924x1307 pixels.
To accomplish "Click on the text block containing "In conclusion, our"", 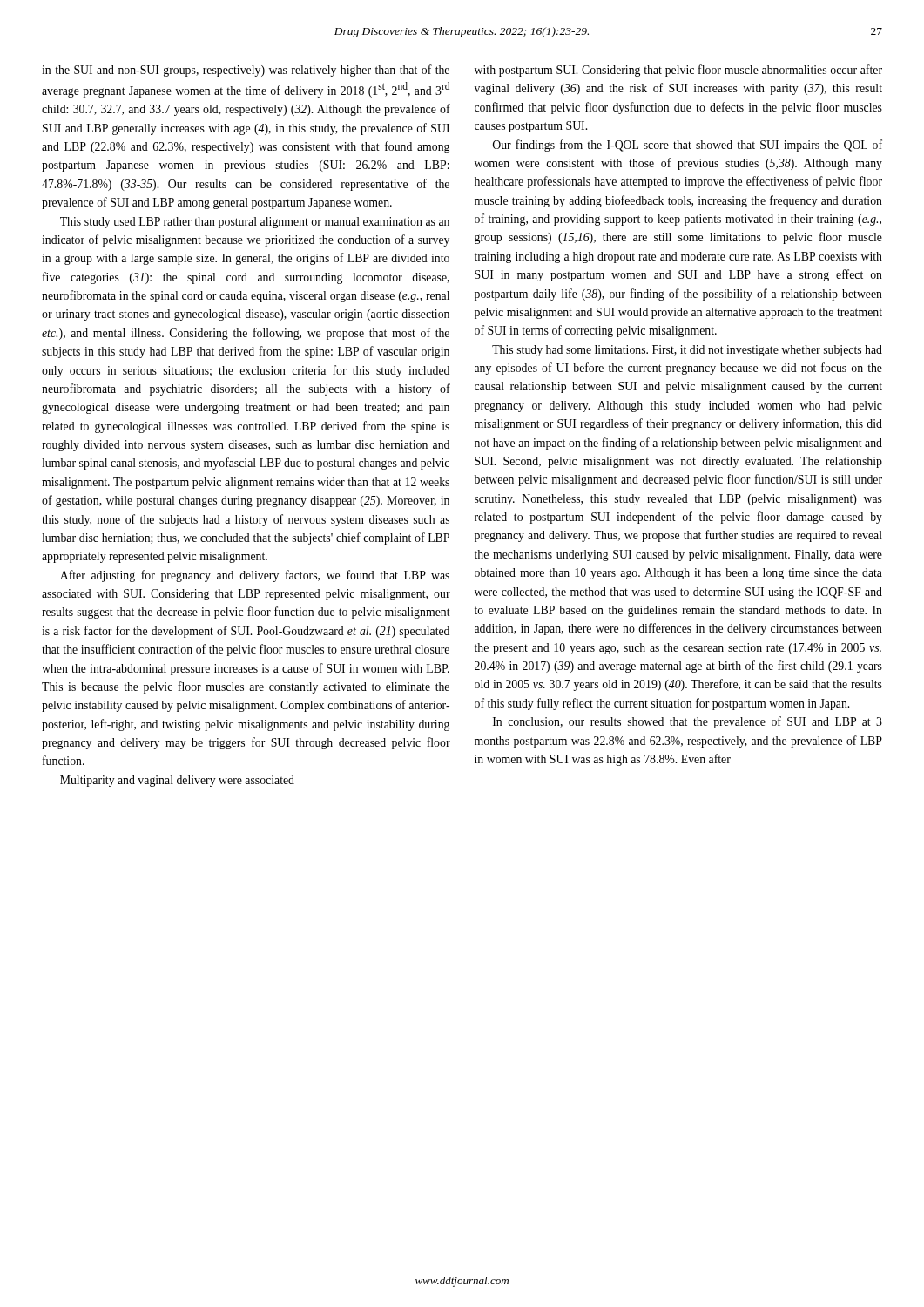I will (678, 741).
